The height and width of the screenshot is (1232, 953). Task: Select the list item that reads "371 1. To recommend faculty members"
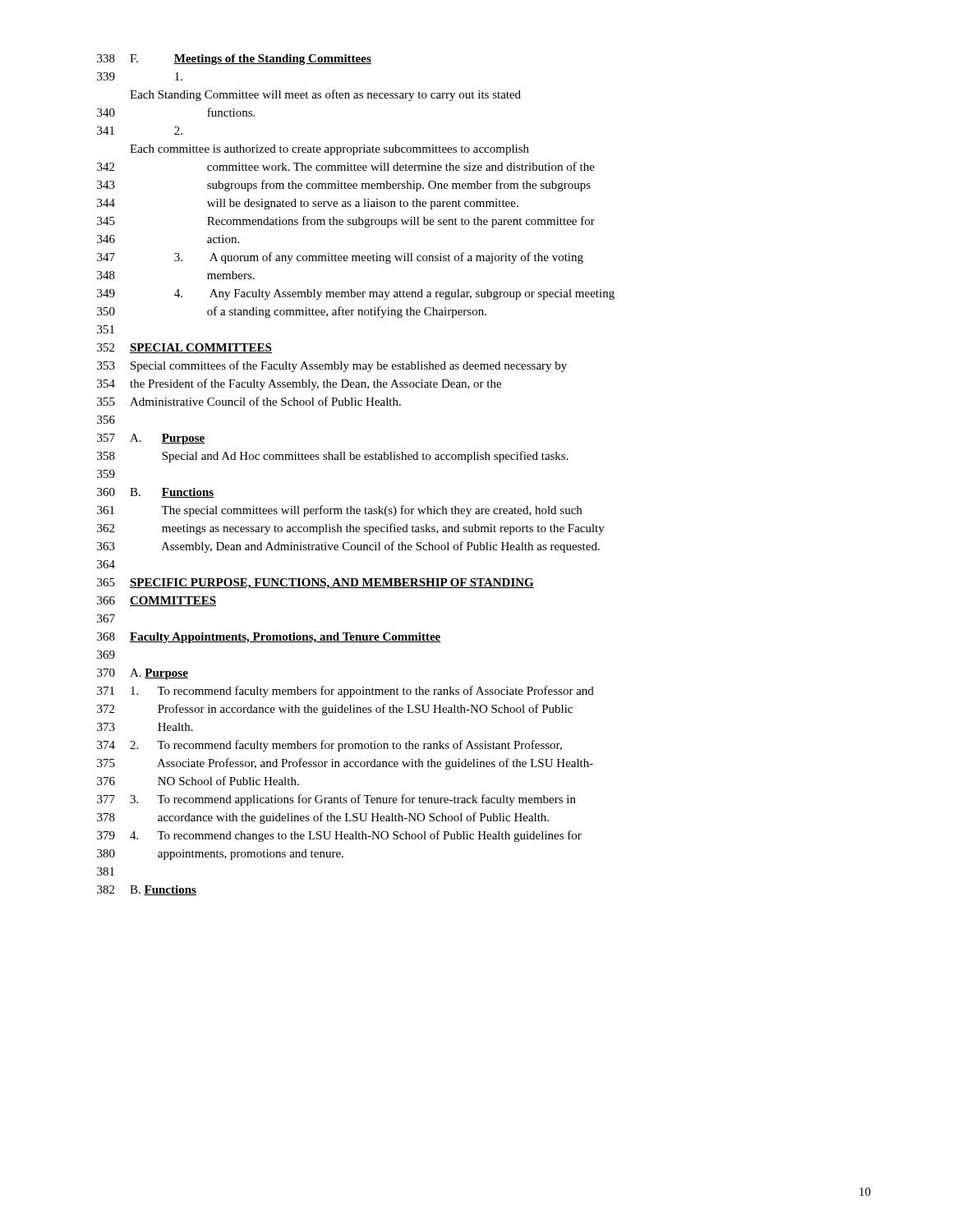pyautogui.click(x=476, y=691)
